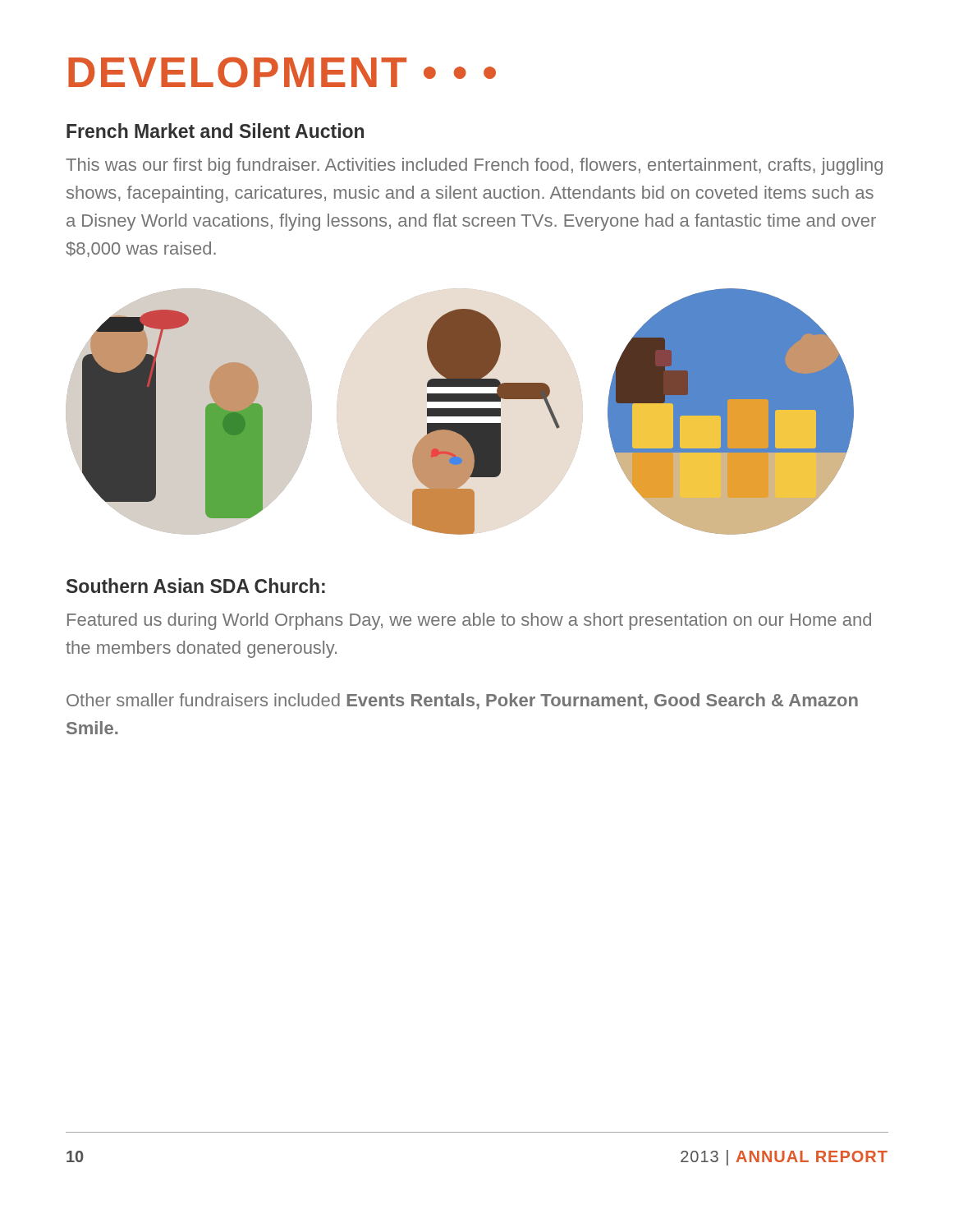Select the section header that reads "Southern Asian SDA Church:"
The width and height of the screenshot is (954, 1232).
196,586
